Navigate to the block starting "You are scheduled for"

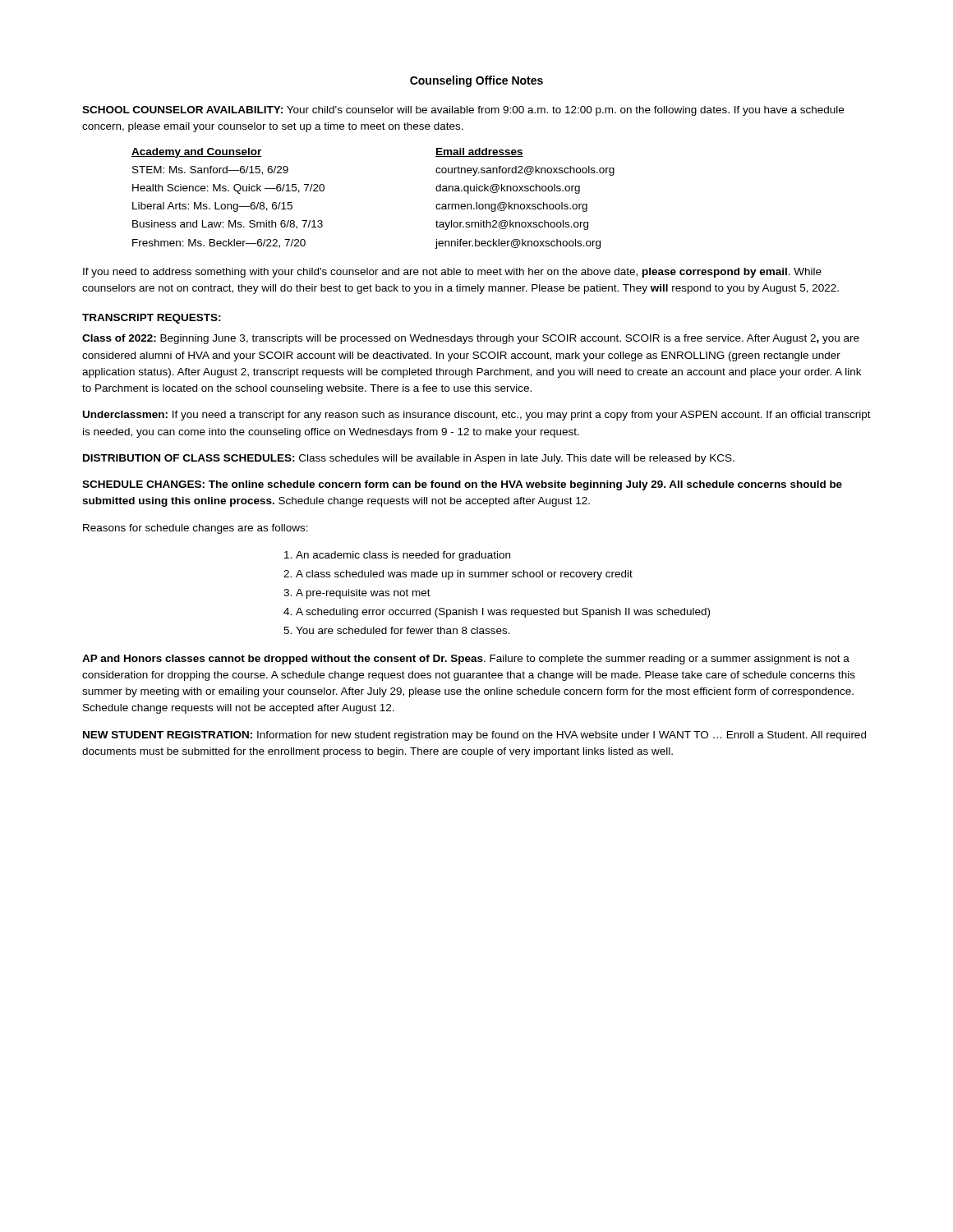tap(403, 630)
